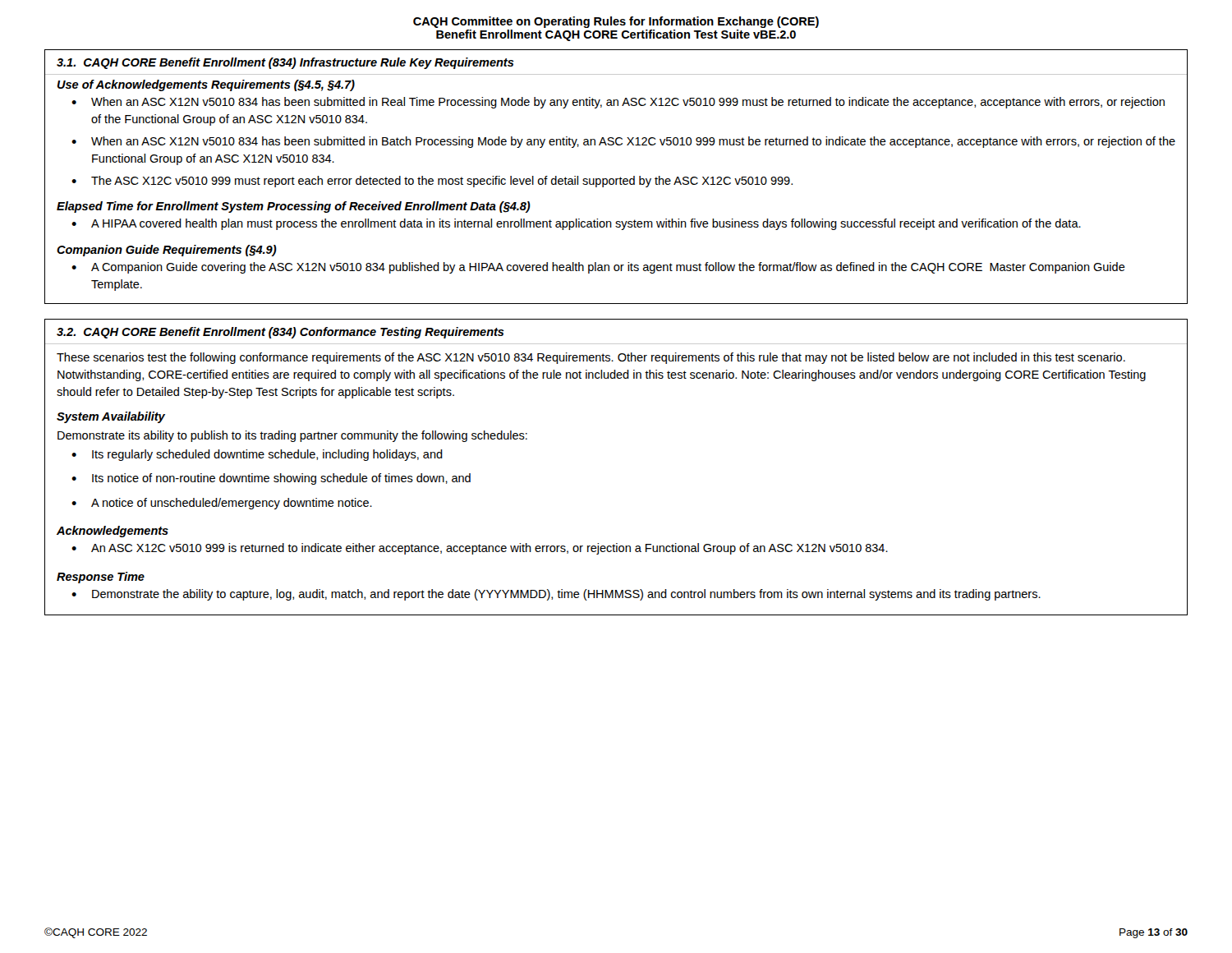The width and height of the screenshot is (1232, 953).
Task: Select the list item that says "• Demonstrate the ability"
Action: click(623, 595)
